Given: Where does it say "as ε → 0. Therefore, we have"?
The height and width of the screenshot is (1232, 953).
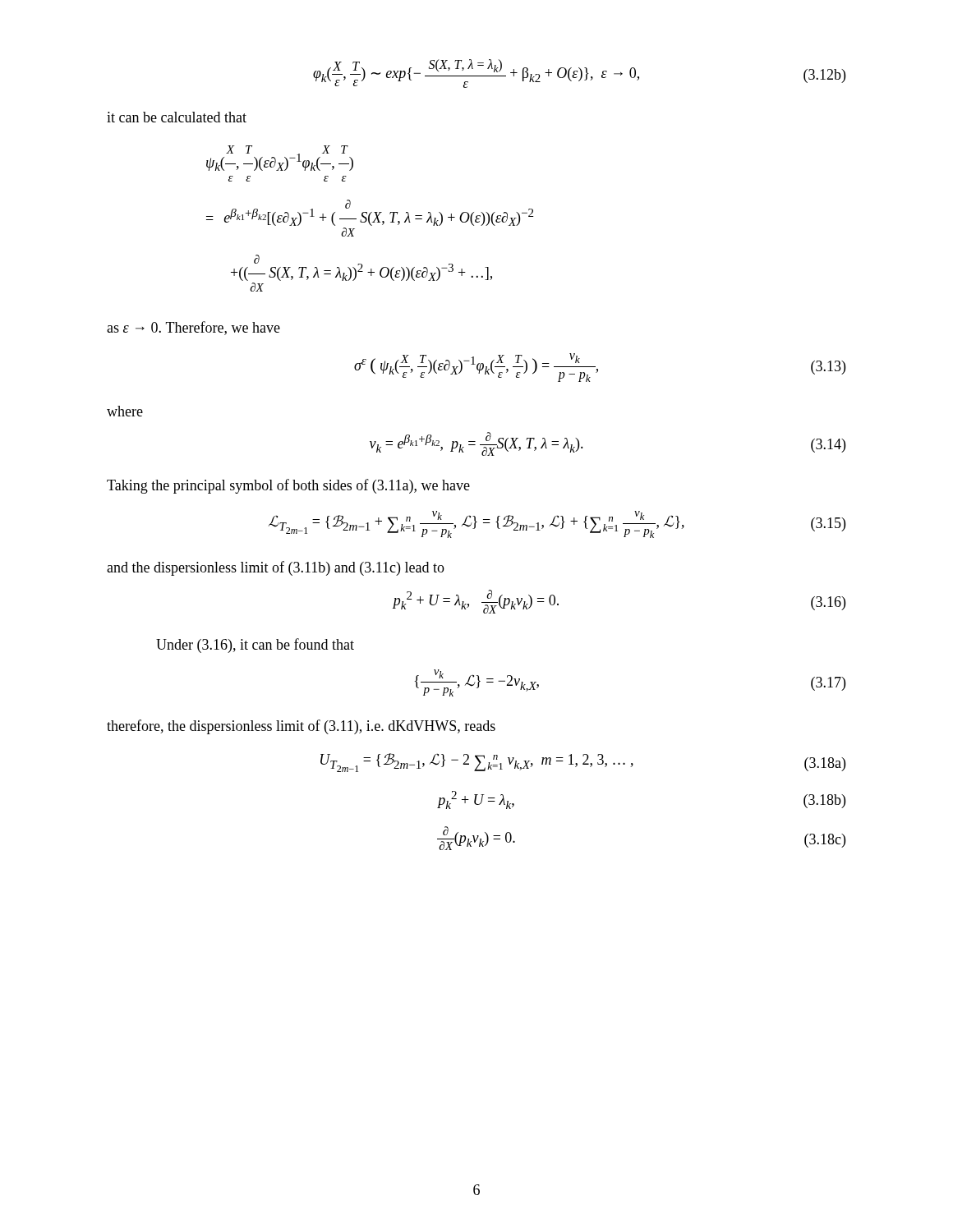Looking at the screenshot, I should point(194,328).
